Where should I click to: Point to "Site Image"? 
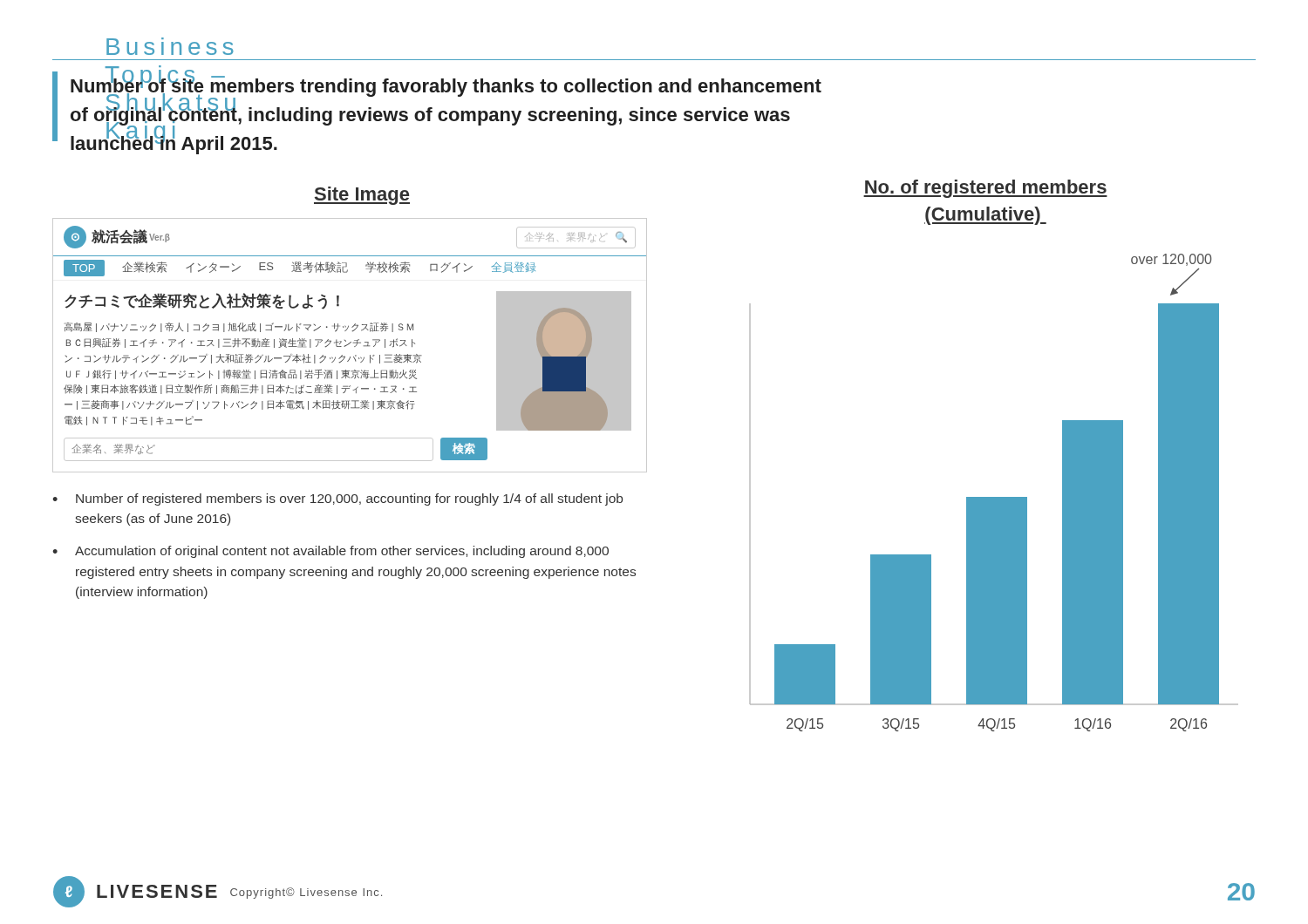tap(362, 194)
